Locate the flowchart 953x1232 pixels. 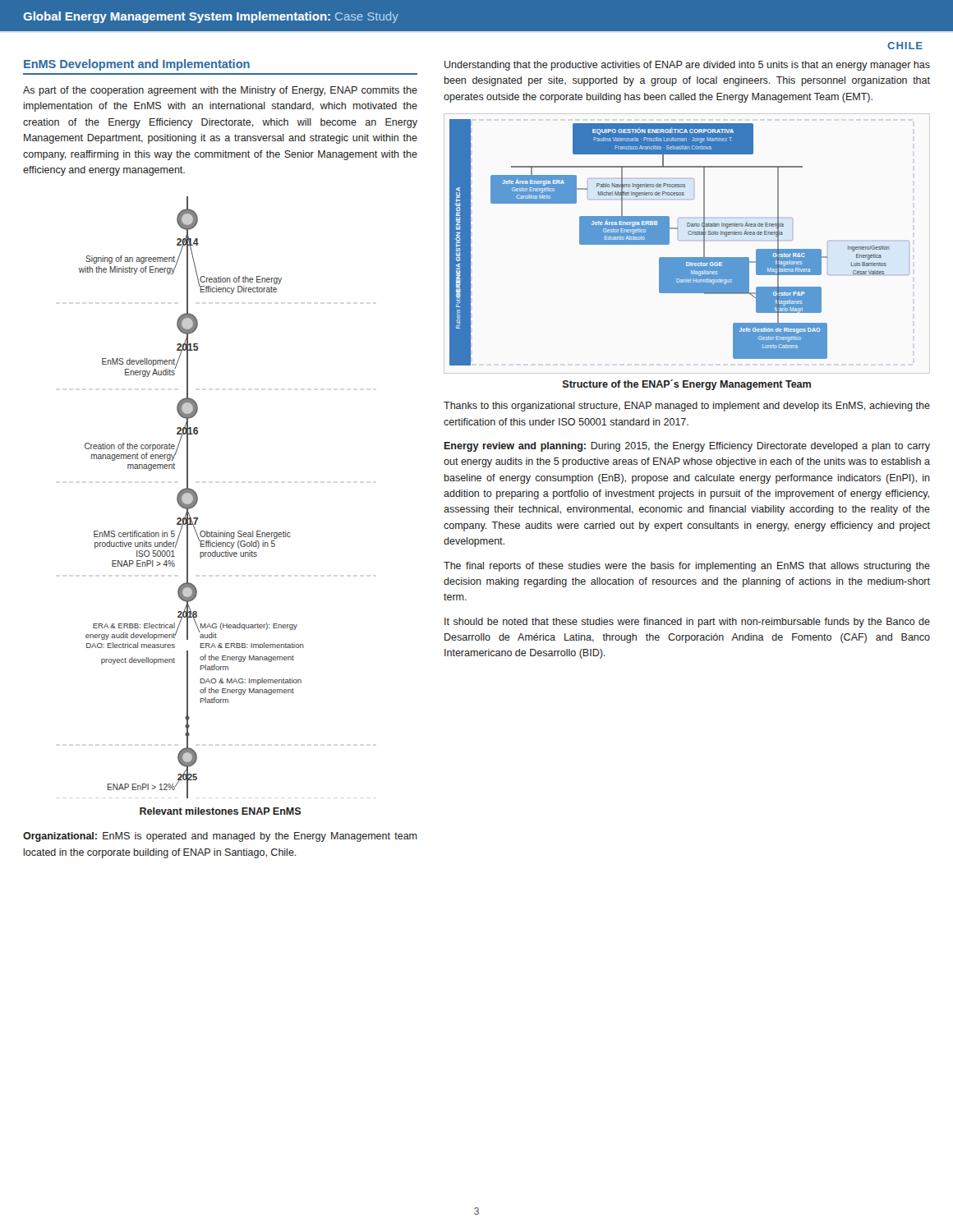[216, 495]
